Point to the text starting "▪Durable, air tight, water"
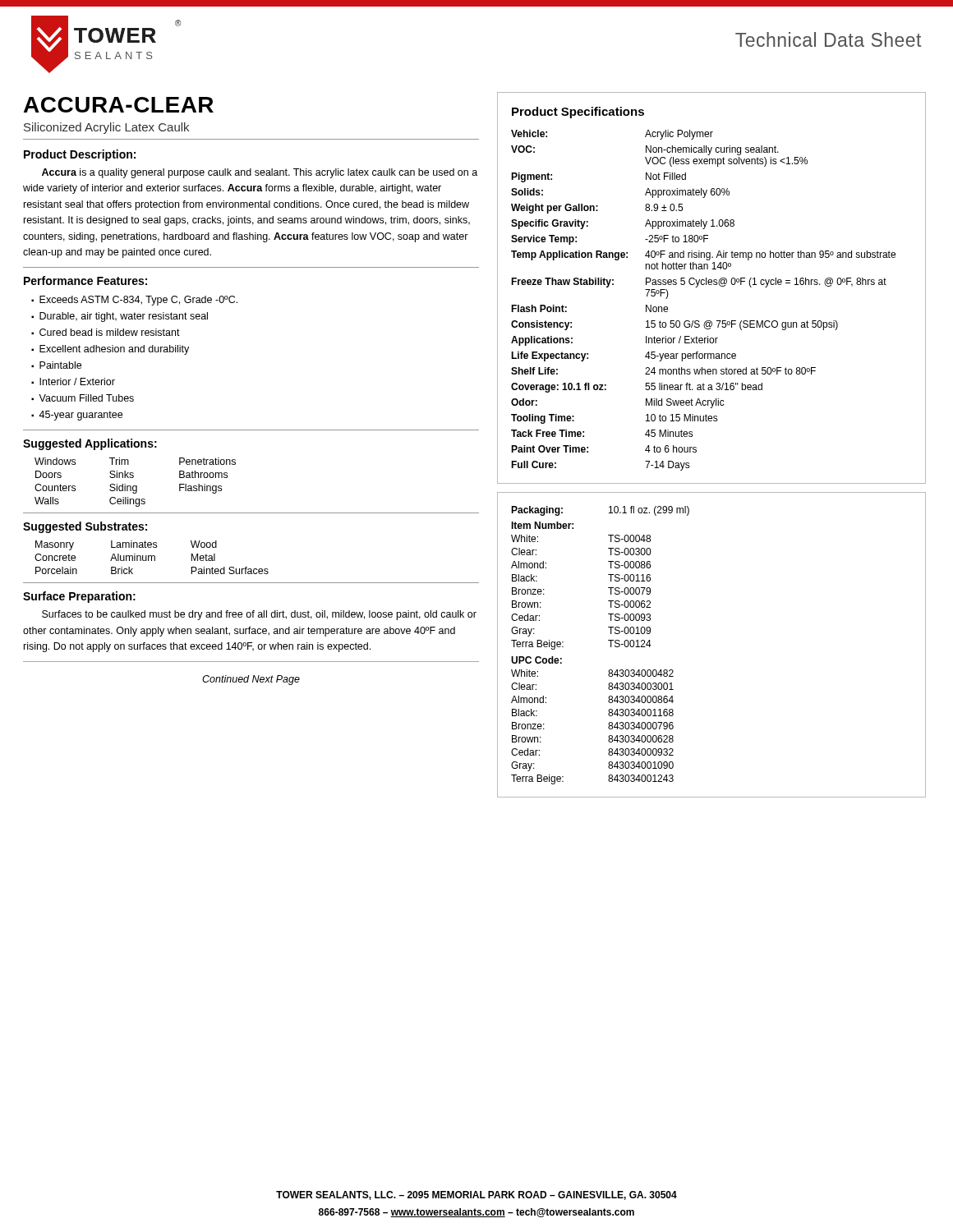Image resolution: width=953 pixels, height=1232 pixels. (x=120, y=316)
